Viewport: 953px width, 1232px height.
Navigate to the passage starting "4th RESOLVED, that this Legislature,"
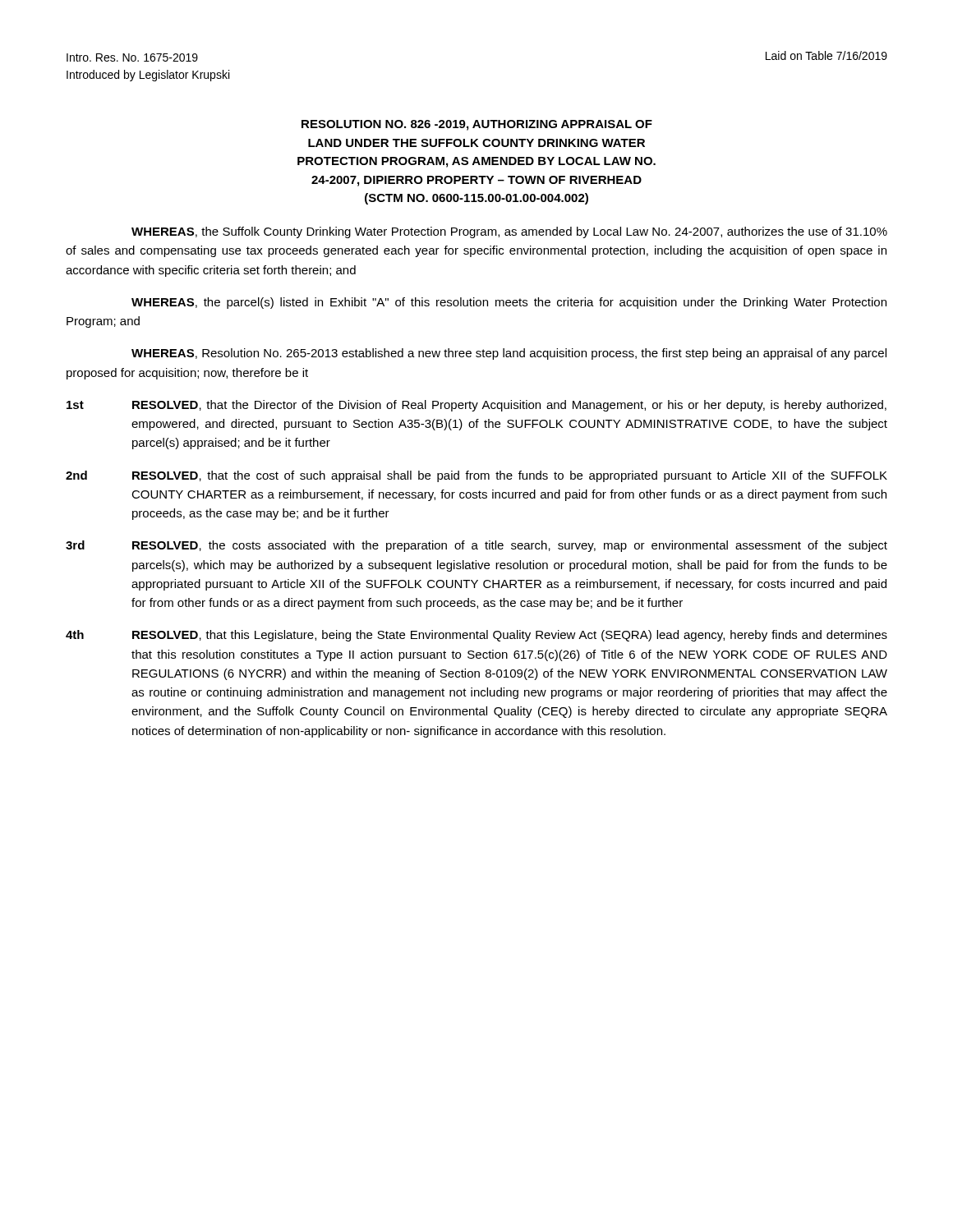tap(476, 683)
